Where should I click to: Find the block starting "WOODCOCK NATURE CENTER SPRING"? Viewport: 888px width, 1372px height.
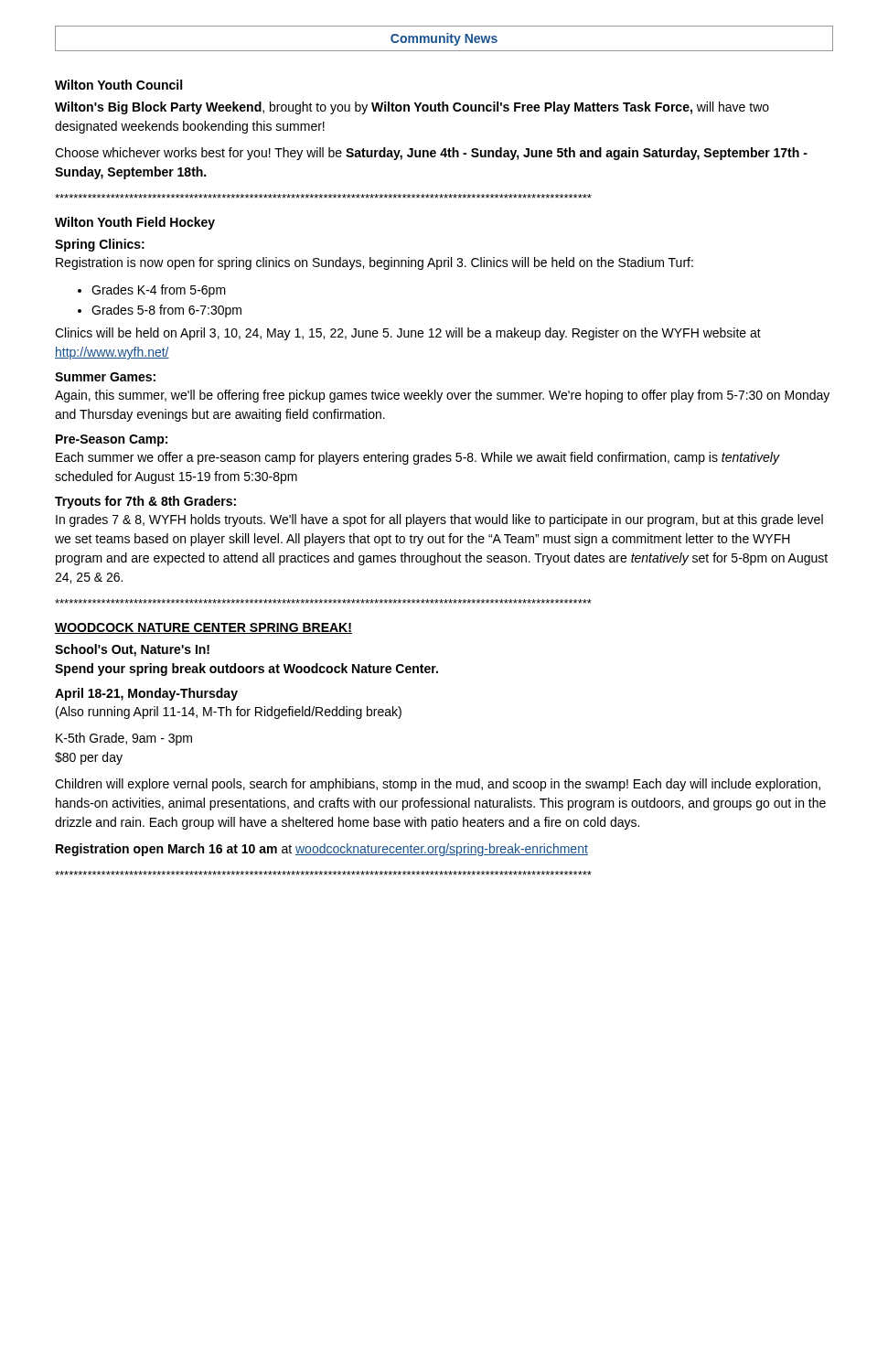(x=203, y=627)
